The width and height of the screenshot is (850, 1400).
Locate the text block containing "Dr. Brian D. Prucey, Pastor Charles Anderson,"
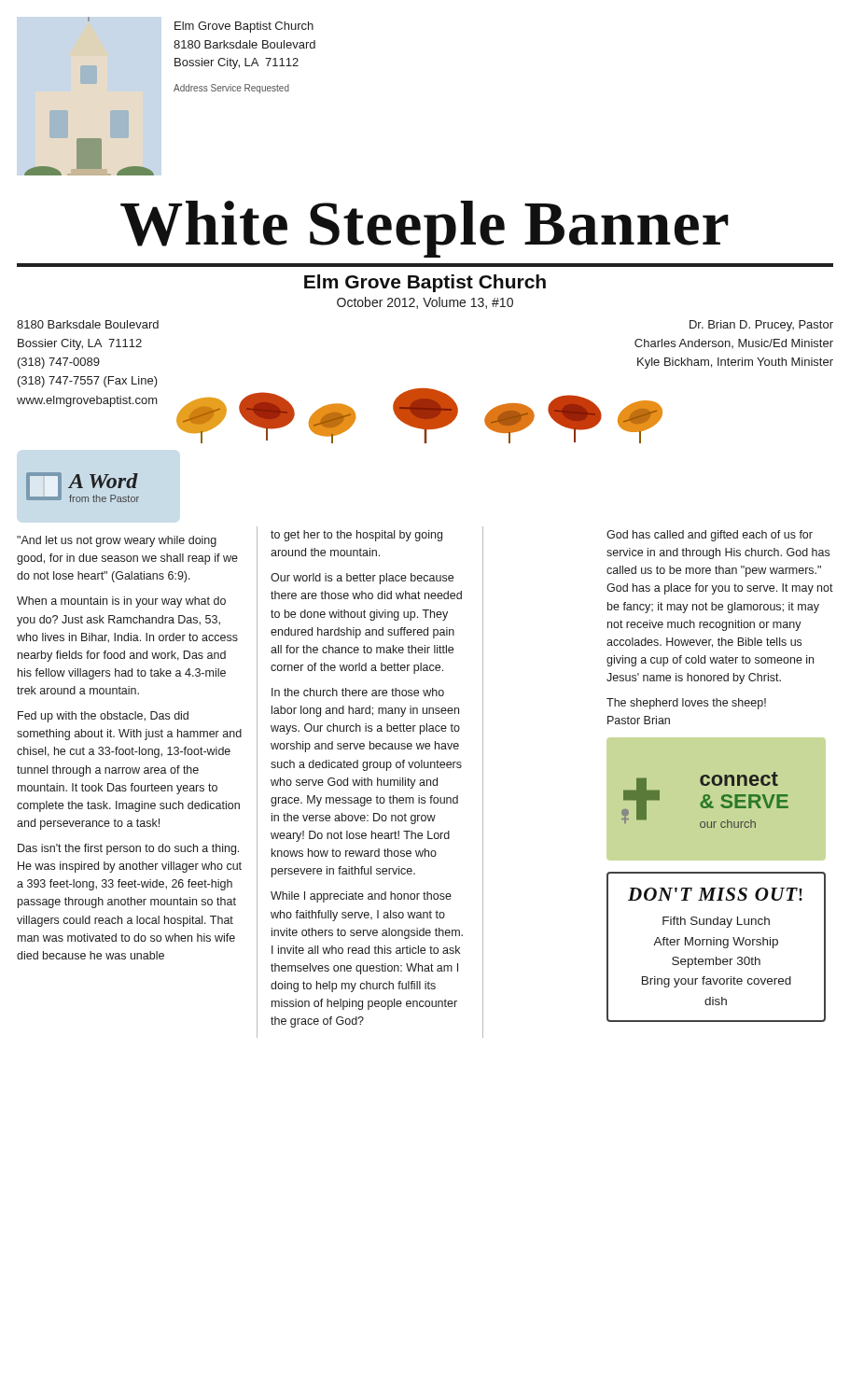[734, 343]
